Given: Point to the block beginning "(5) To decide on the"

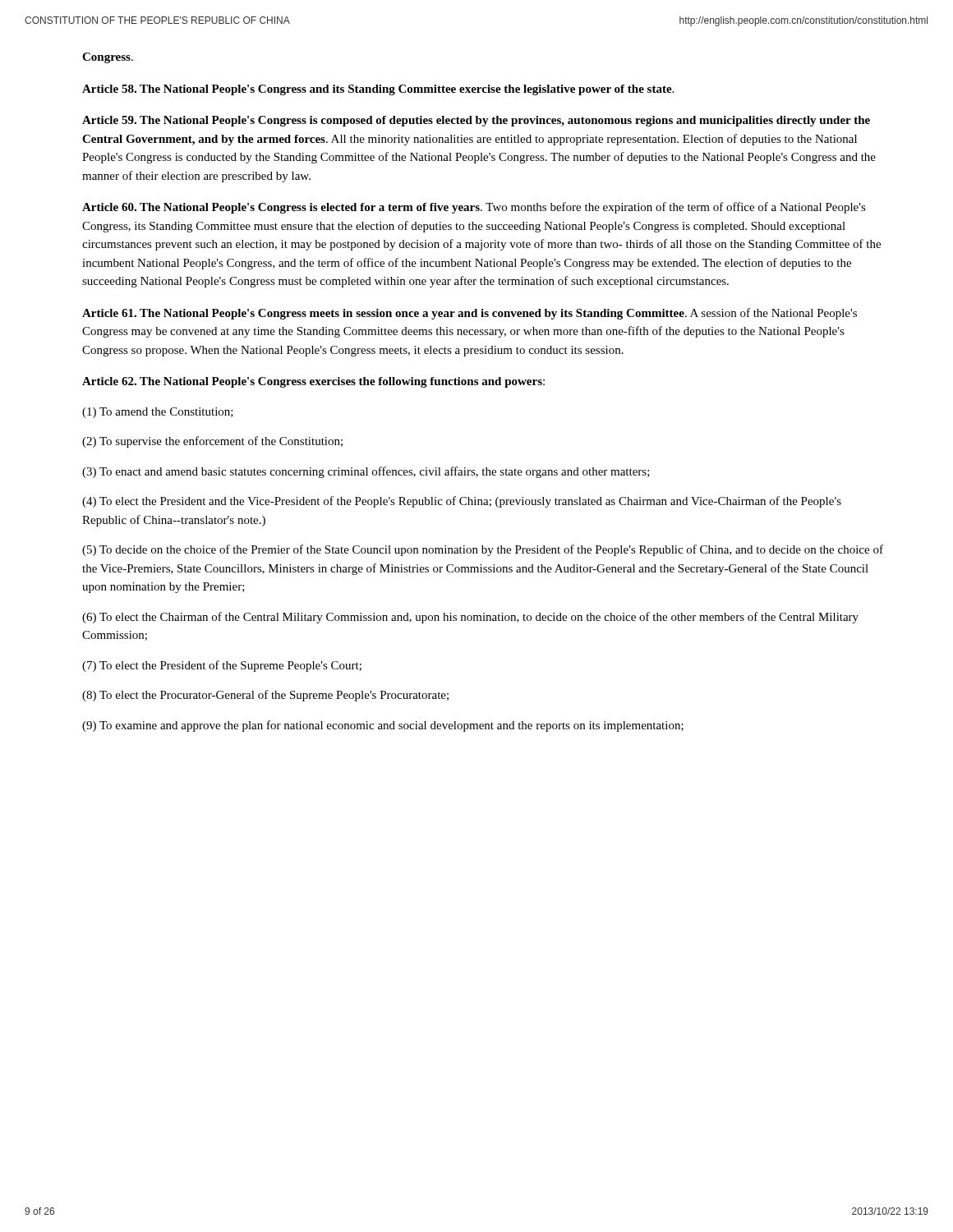Looking at the screenshot, I should tap(483, 568).
